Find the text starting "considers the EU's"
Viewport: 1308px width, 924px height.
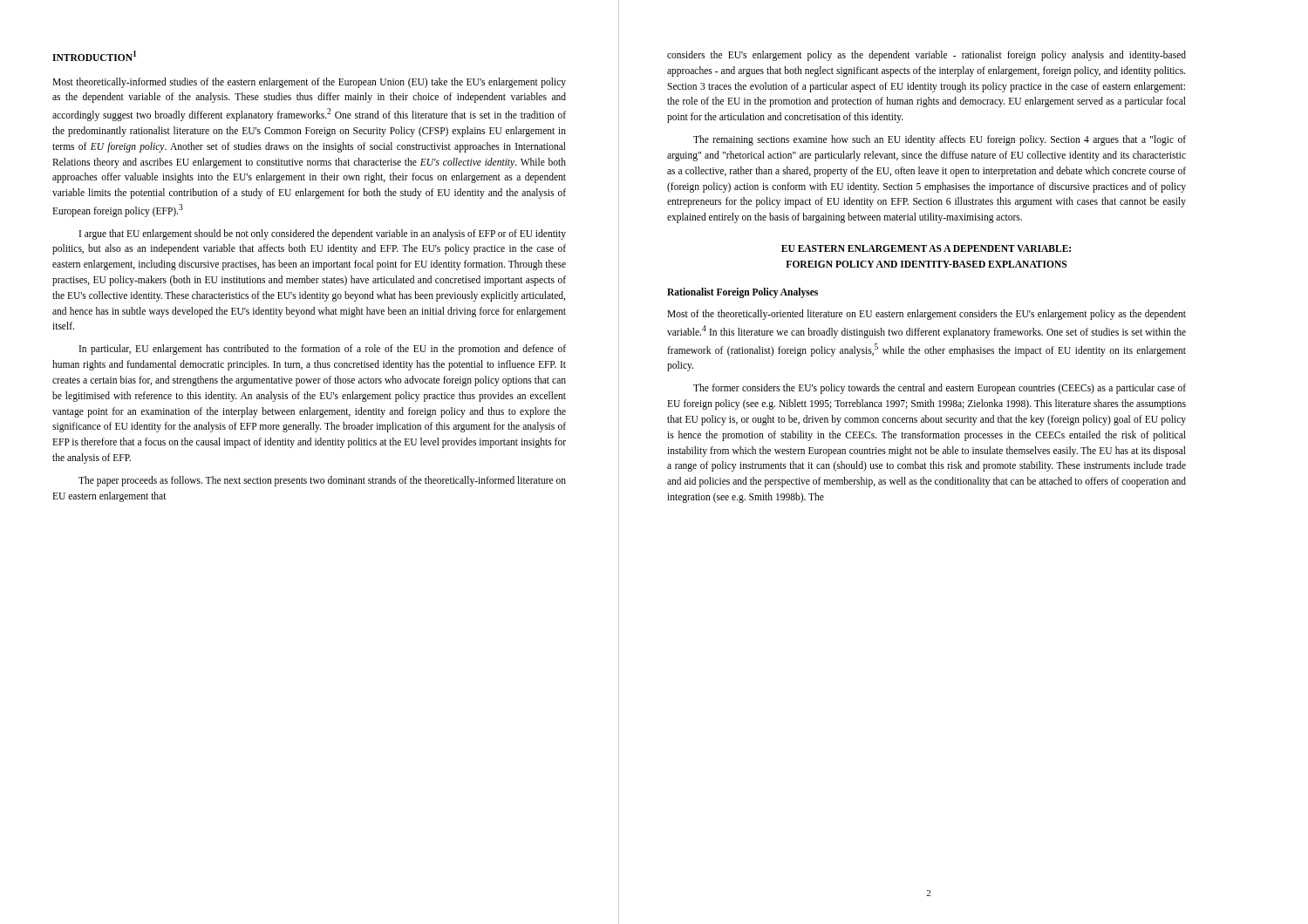pyautogui.click(x=927, y=87)
